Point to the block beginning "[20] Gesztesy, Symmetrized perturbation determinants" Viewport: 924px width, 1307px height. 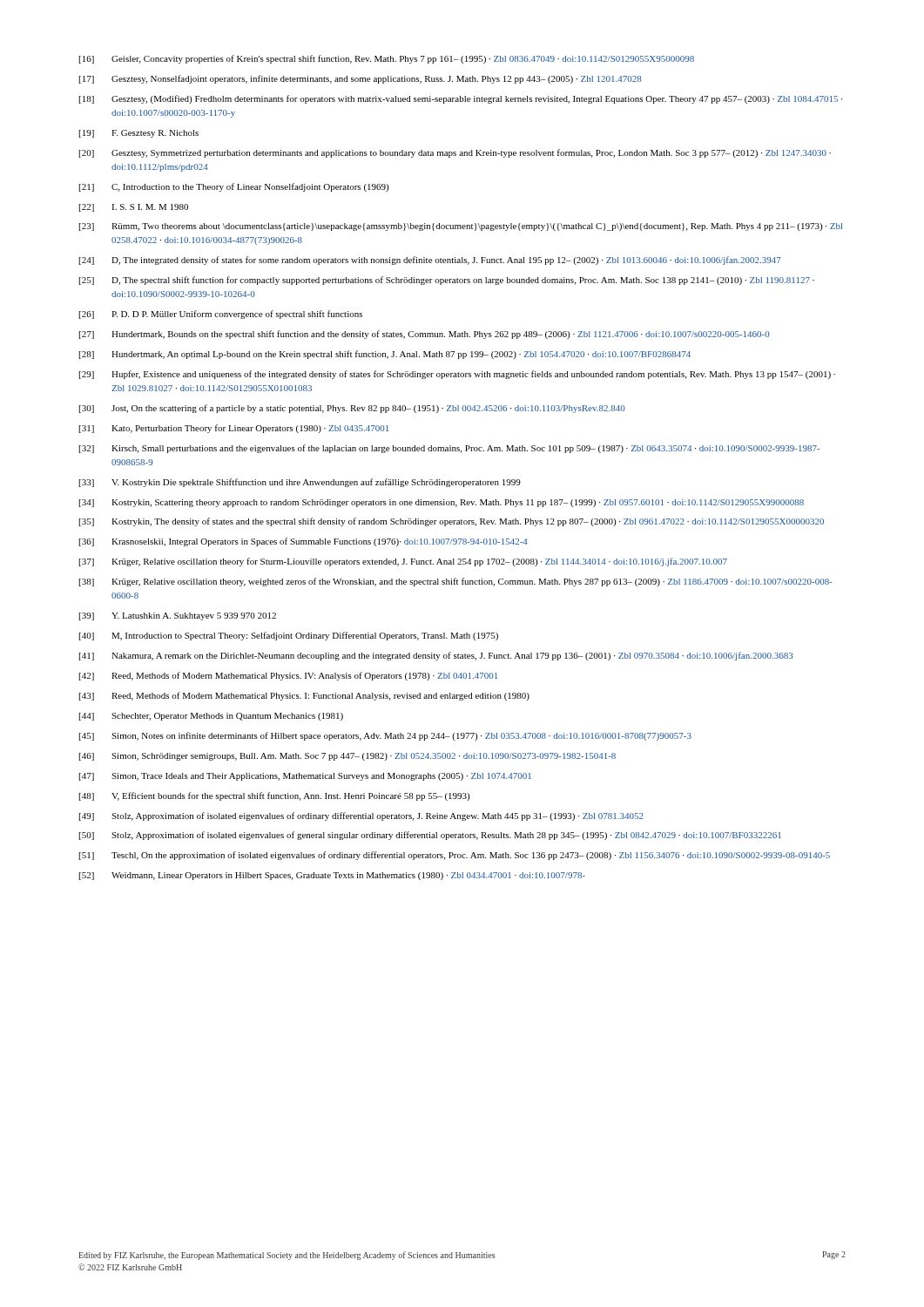click(x=462, y=160)
